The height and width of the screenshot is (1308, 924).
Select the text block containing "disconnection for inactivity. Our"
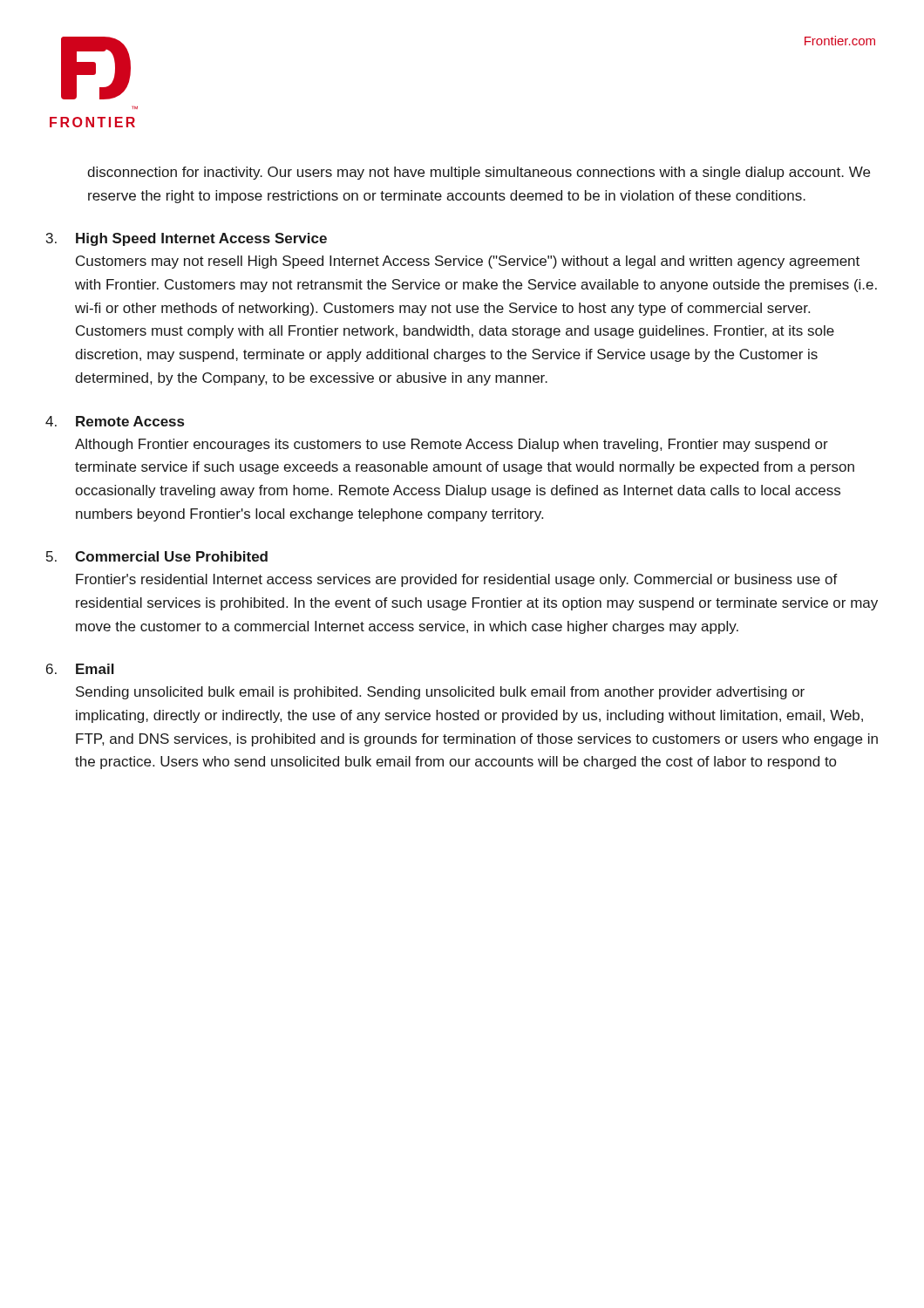click(479, 184)
